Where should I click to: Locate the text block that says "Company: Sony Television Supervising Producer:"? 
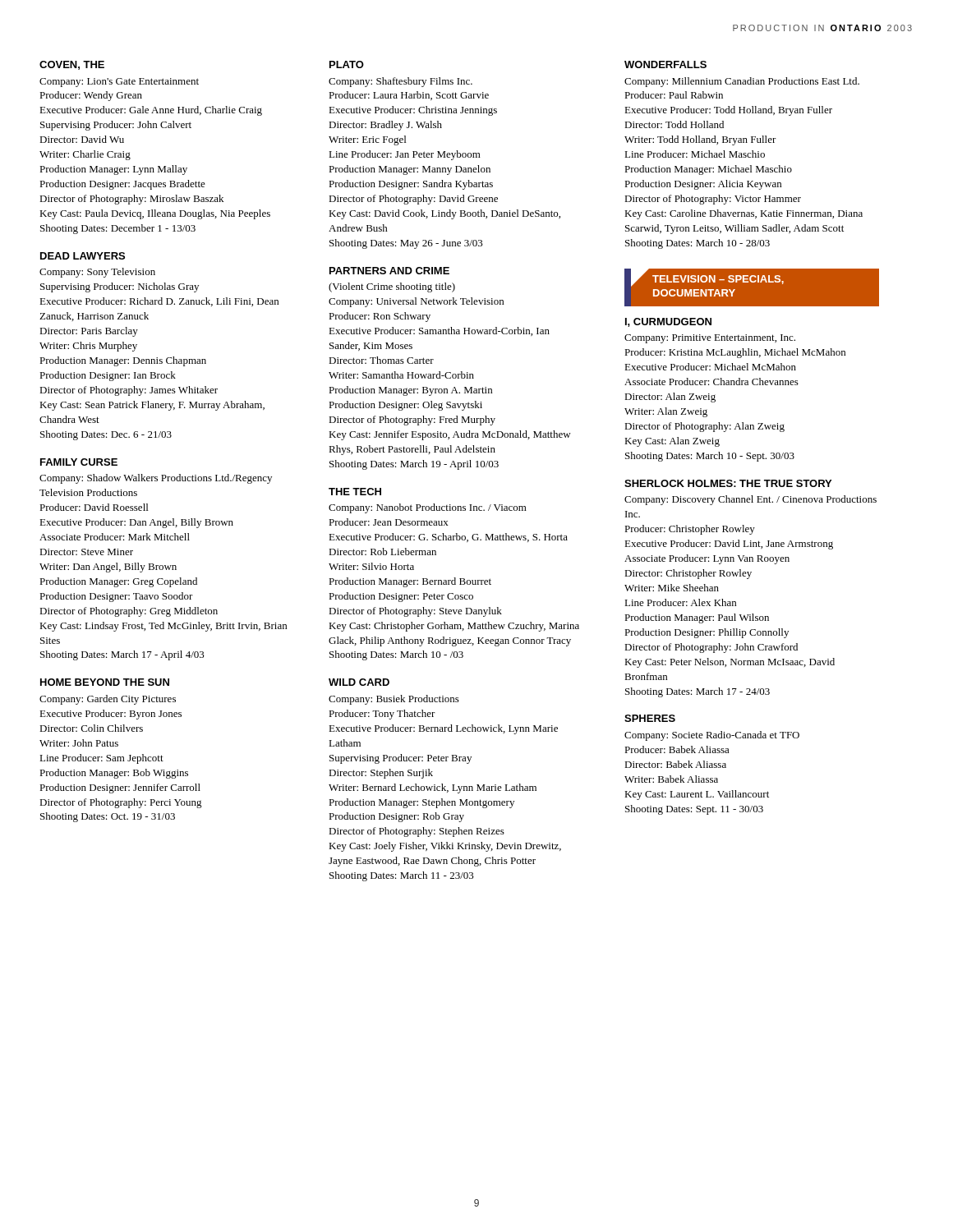(x=159, y=353)
